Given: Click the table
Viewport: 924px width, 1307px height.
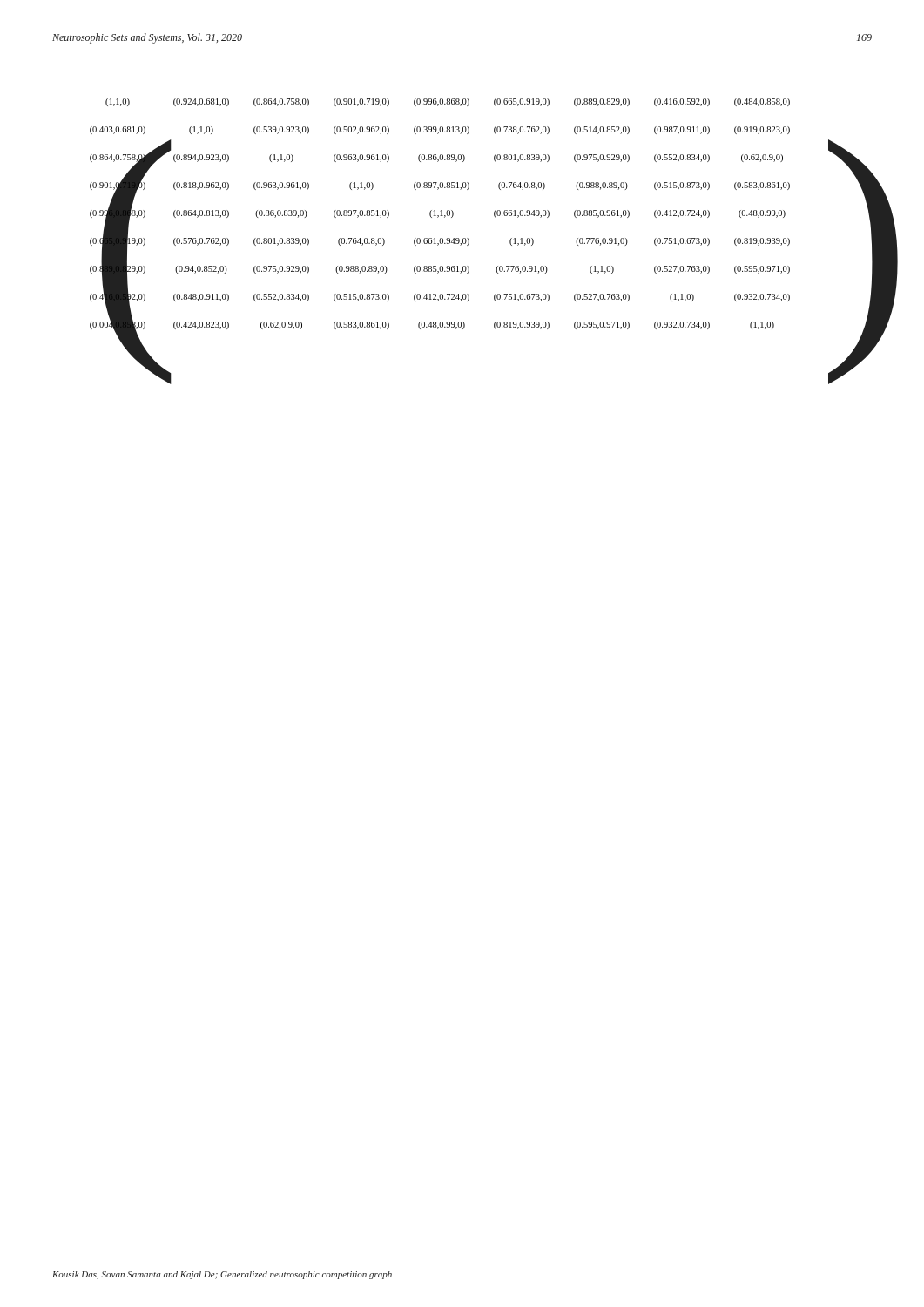Looking at the screenshot, I should [x=484, y=222].
